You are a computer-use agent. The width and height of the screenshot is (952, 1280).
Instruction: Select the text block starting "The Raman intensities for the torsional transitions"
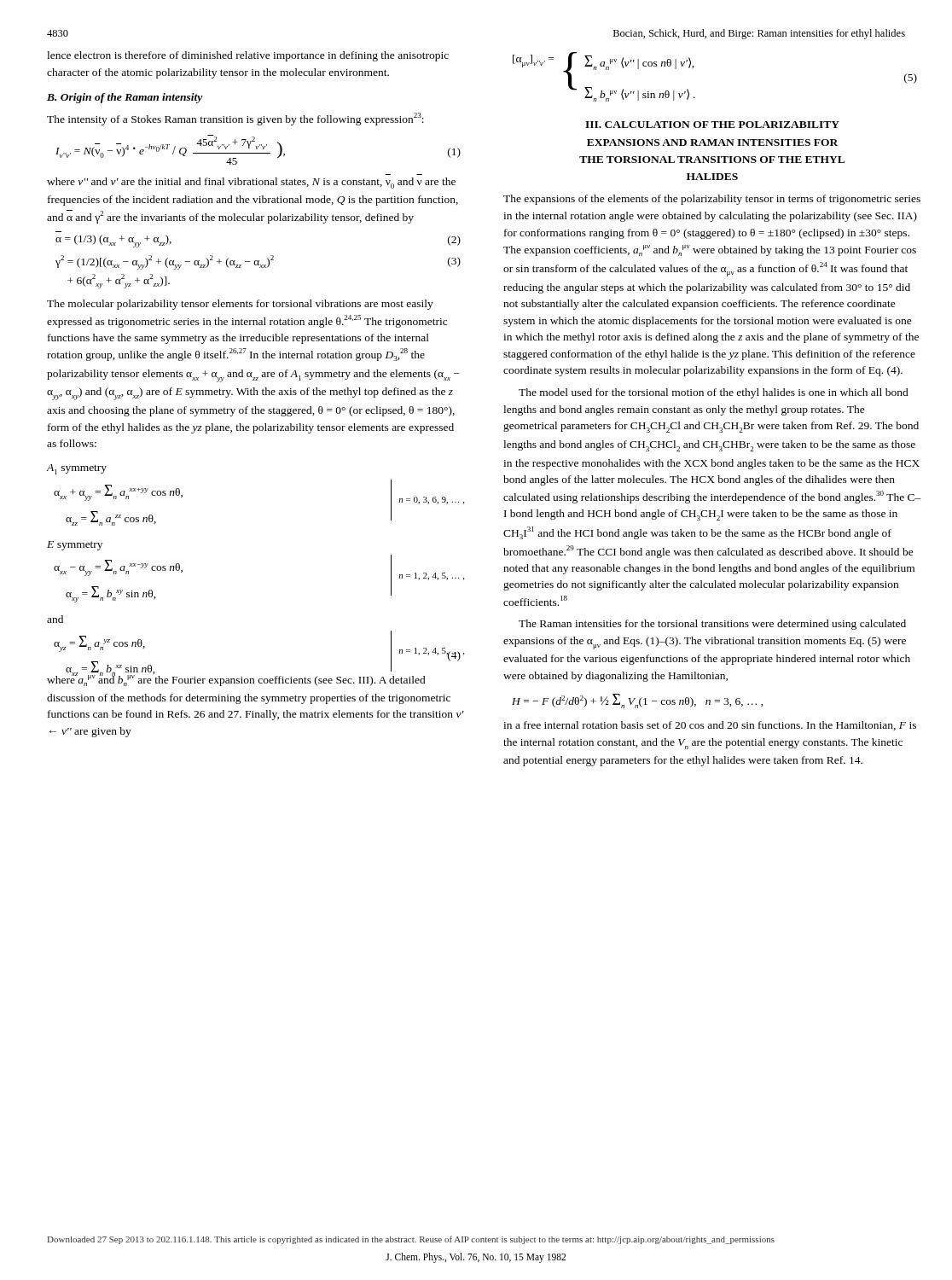coord(712,650)
